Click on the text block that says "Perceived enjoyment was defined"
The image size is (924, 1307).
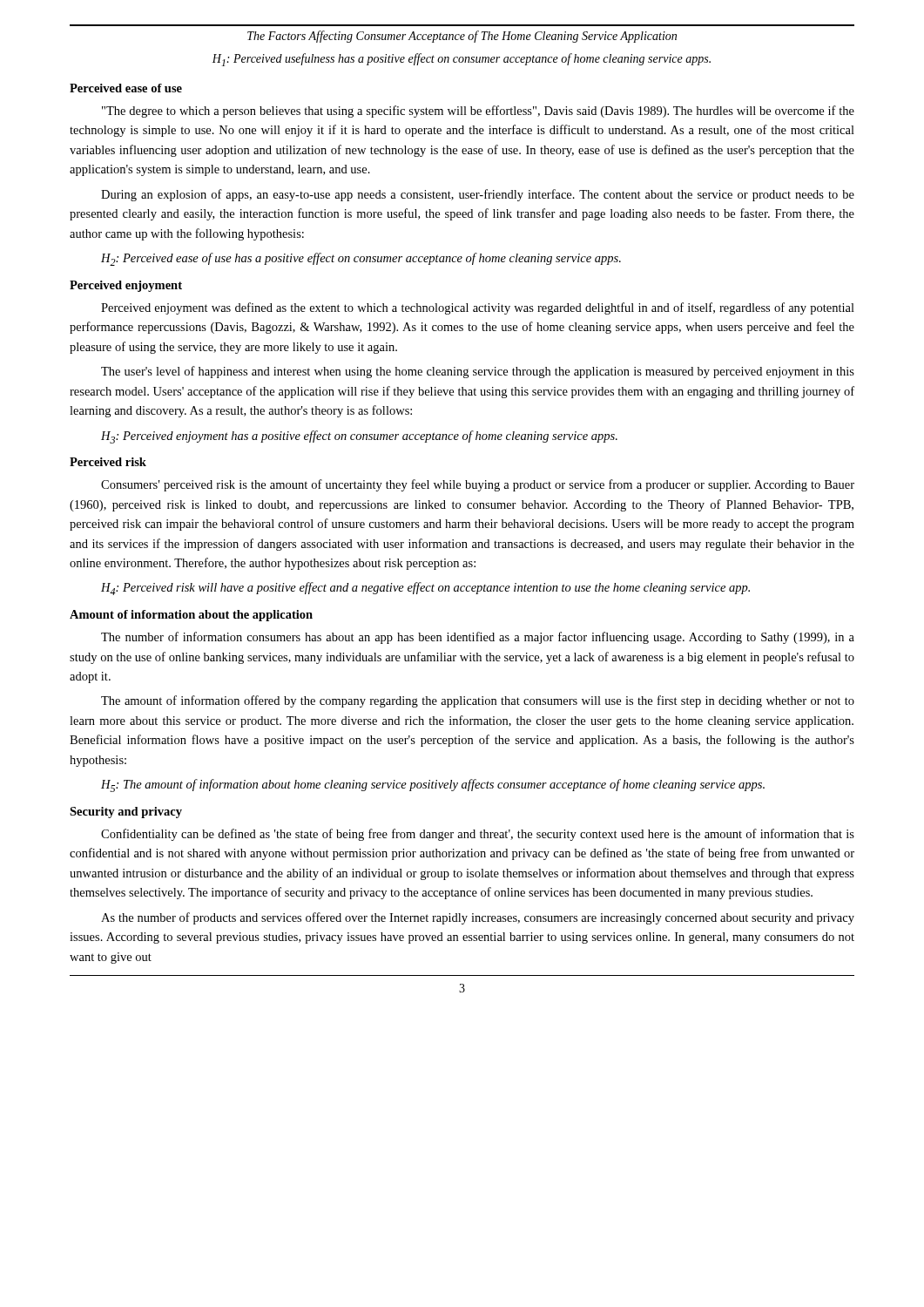462,373
